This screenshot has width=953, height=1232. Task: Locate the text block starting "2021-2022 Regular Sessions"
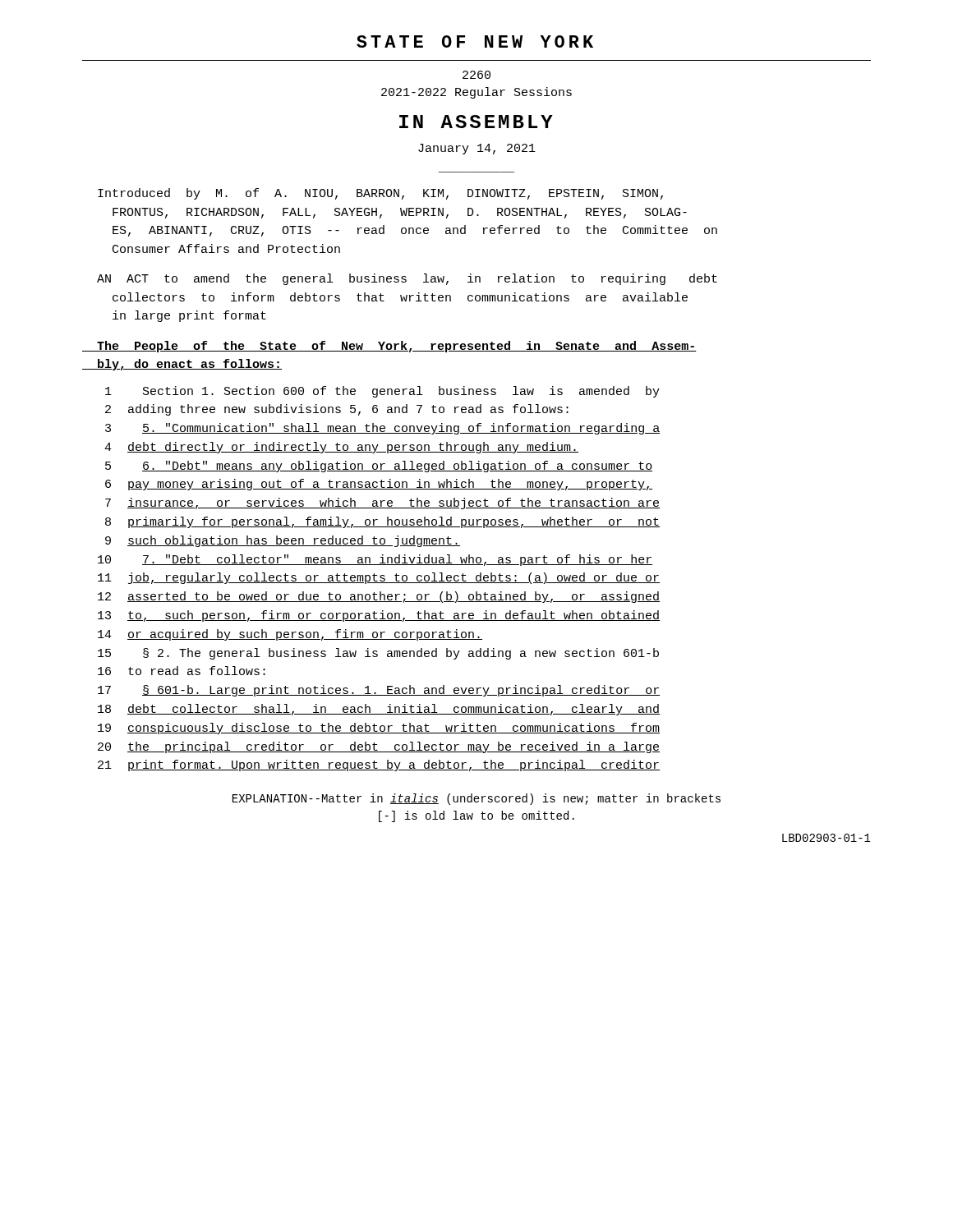(x=476, y=93)
